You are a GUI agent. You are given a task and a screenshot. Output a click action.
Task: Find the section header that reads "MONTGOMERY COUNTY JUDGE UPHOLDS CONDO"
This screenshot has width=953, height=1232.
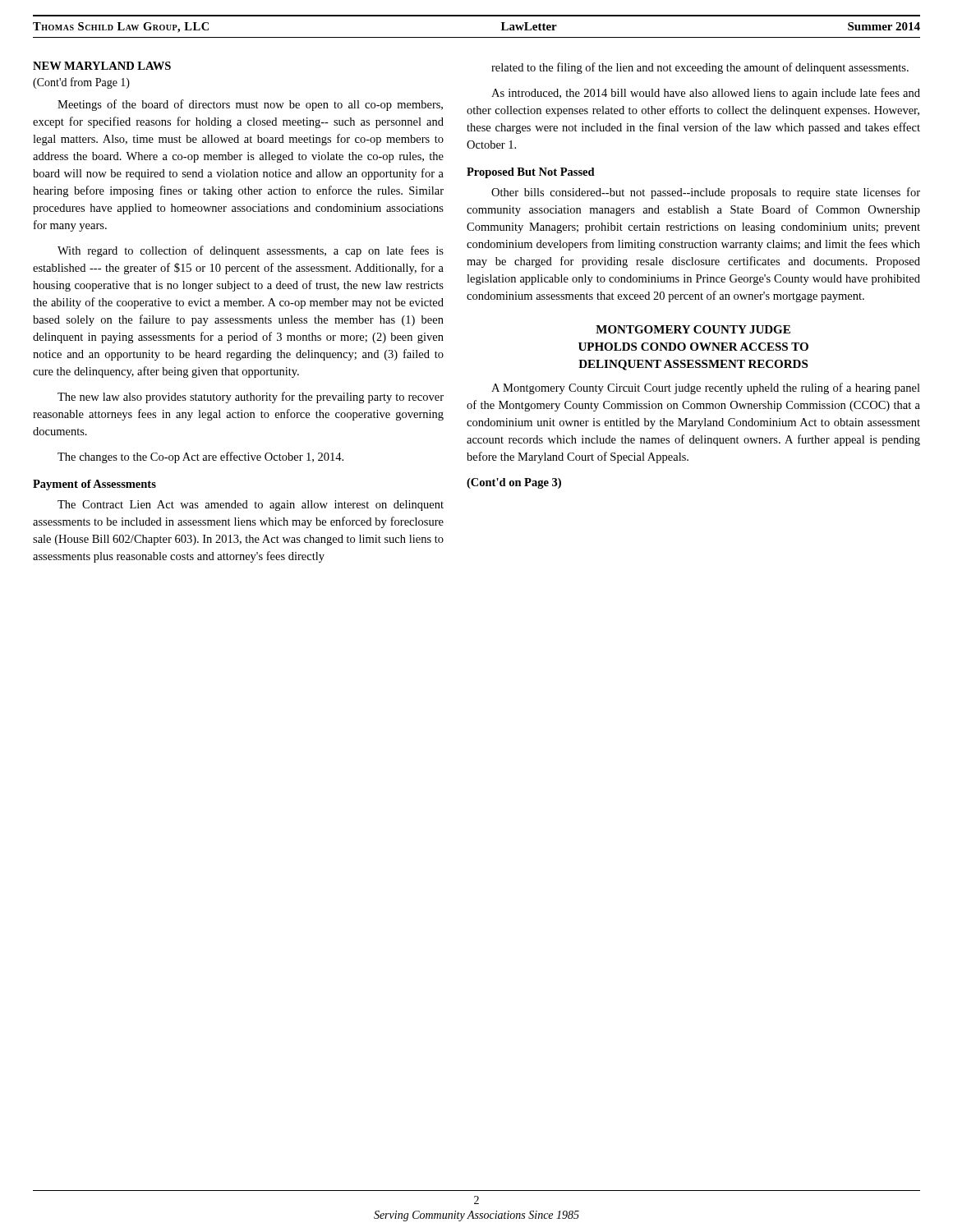tap(693, 347)
